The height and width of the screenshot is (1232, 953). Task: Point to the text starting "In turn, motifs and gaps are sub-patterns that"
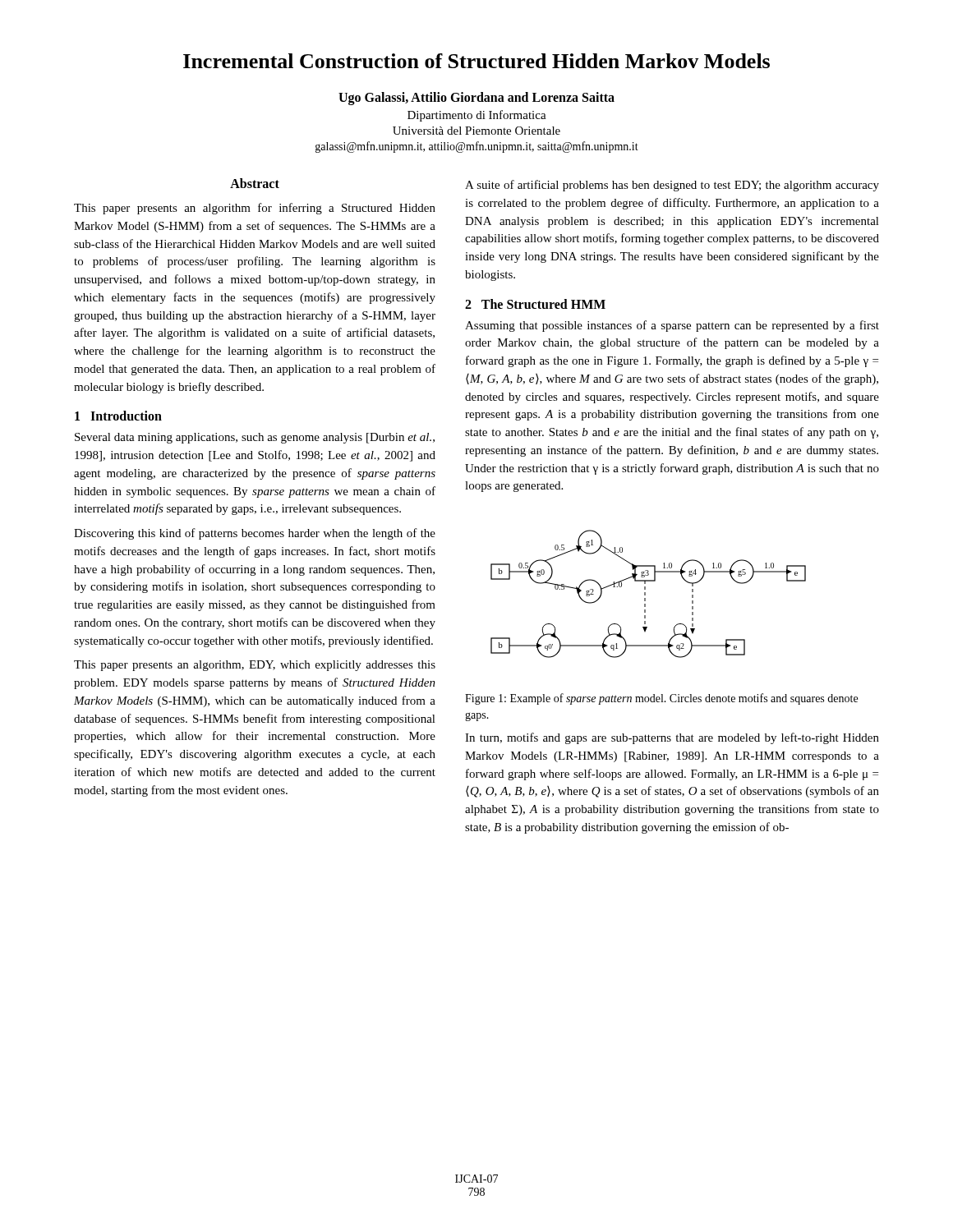(672, 783)
